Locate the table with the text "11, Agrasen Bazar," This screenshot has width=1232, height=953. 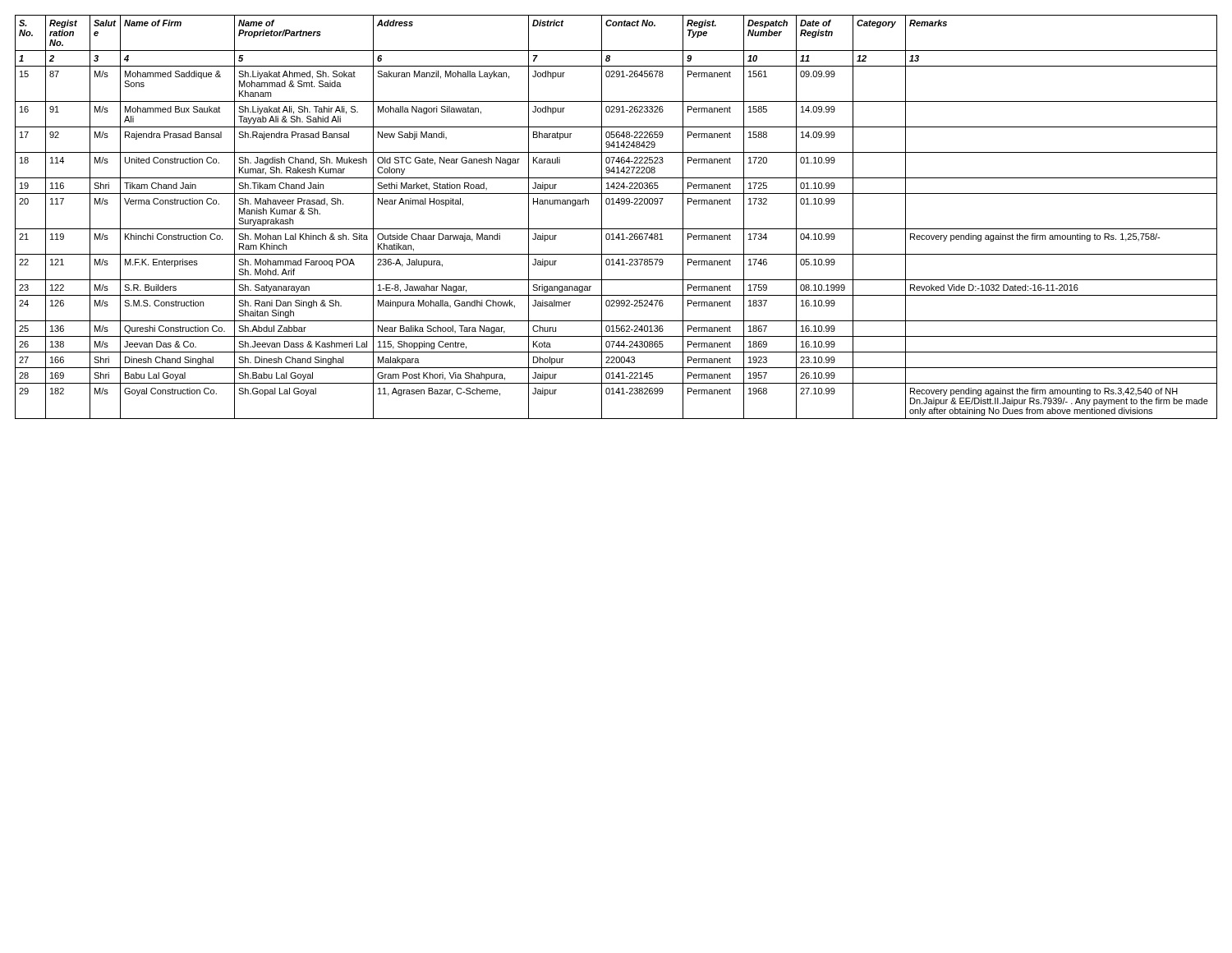(616, 217)
